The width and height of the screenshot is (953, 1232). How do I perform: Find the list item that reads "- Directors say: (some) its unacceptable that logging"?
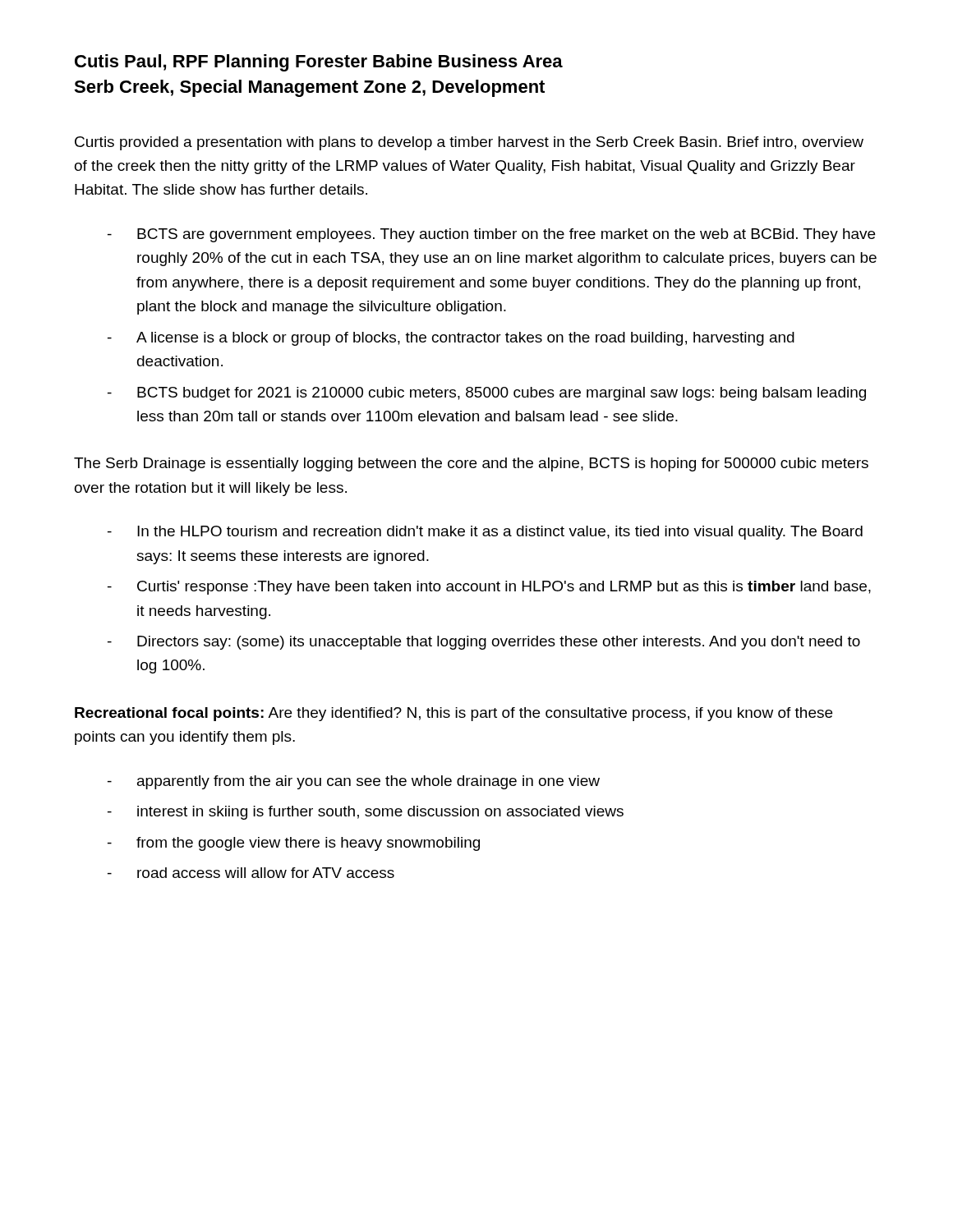pyautogui.click(x=493, y=653)
